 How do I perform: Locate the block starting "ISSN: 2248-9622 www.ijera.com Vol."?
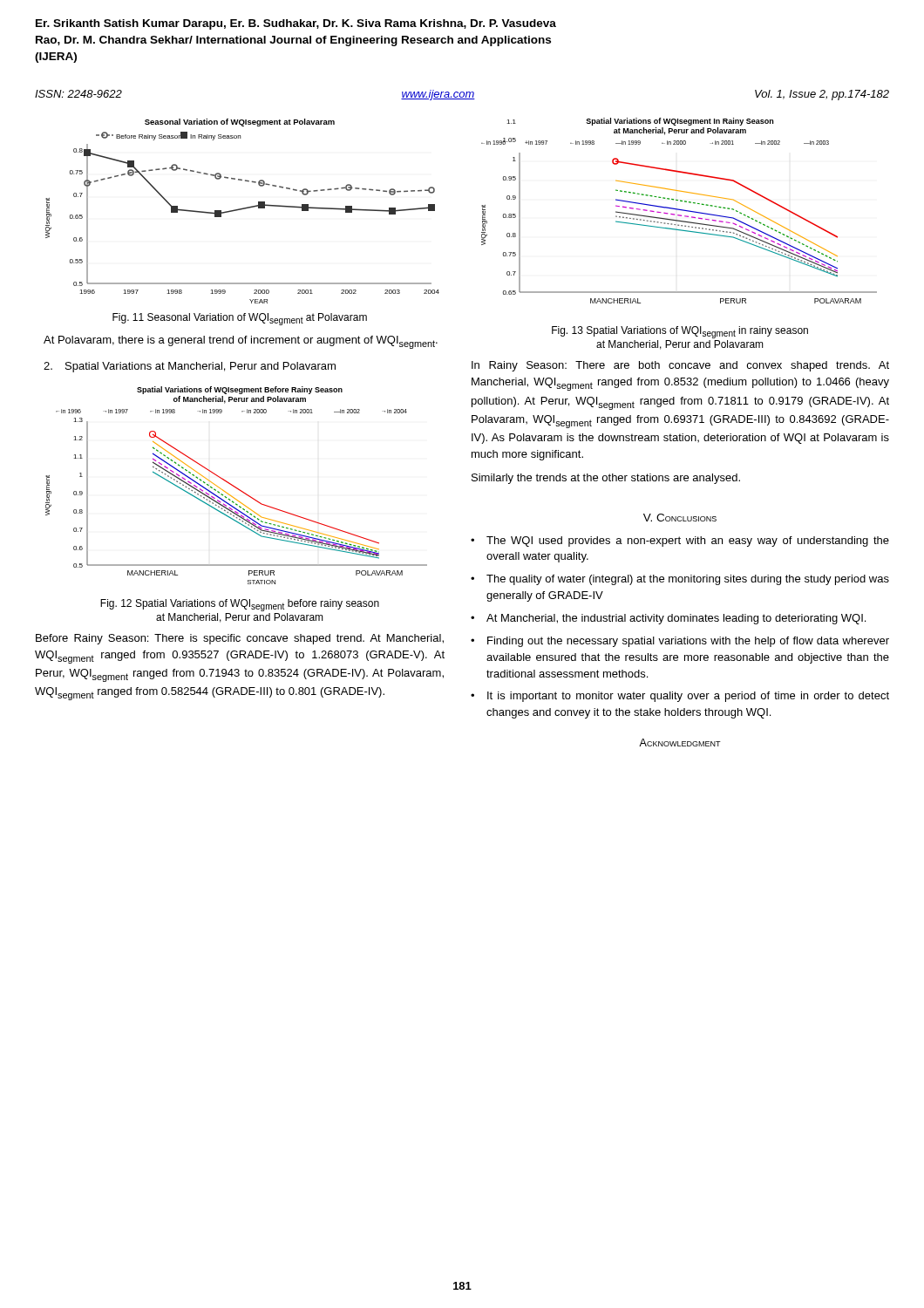(462, 94)
